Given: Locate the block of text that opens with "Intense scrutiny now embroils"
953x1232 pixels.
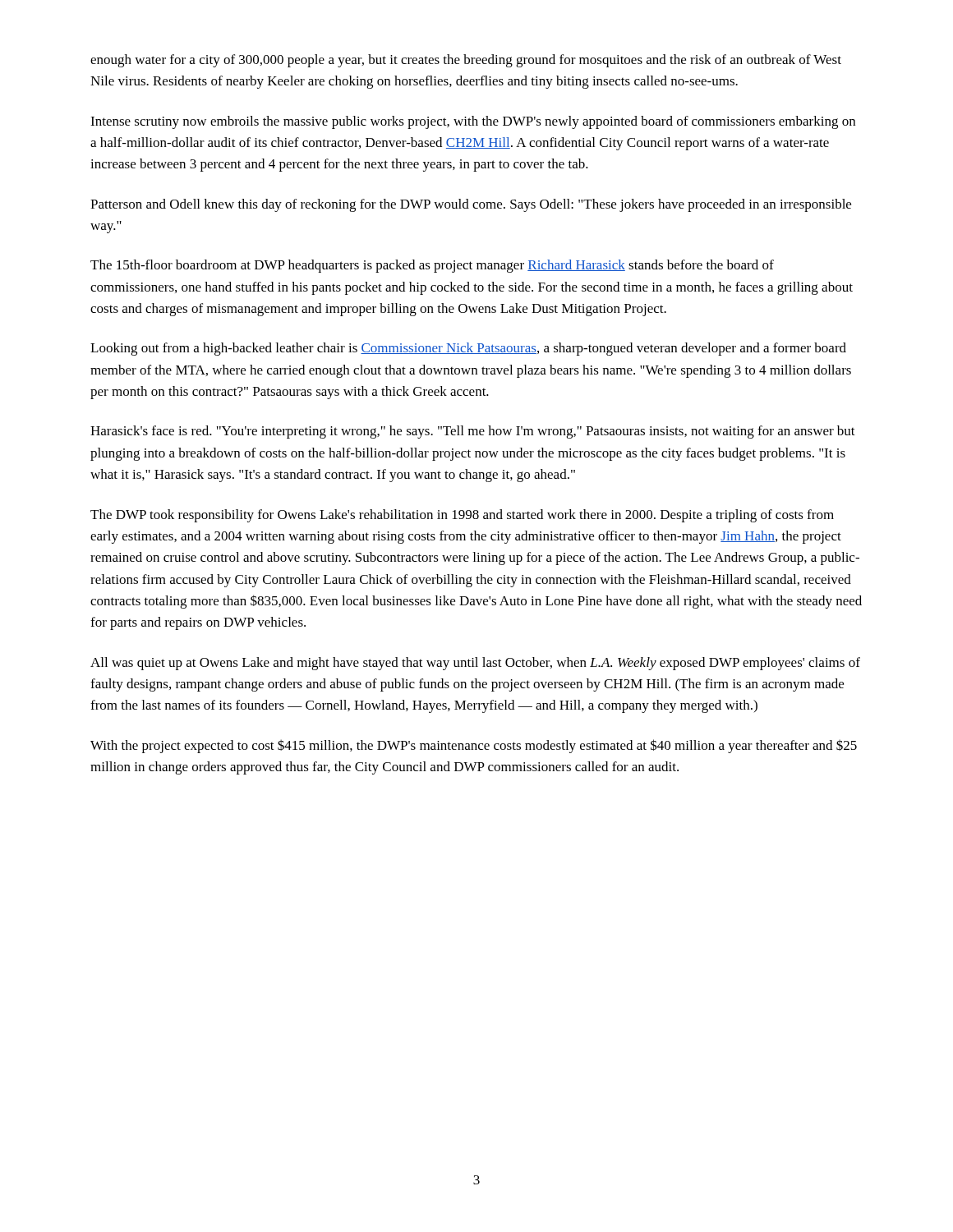Looking at the screenshot, I should point(473,143).
